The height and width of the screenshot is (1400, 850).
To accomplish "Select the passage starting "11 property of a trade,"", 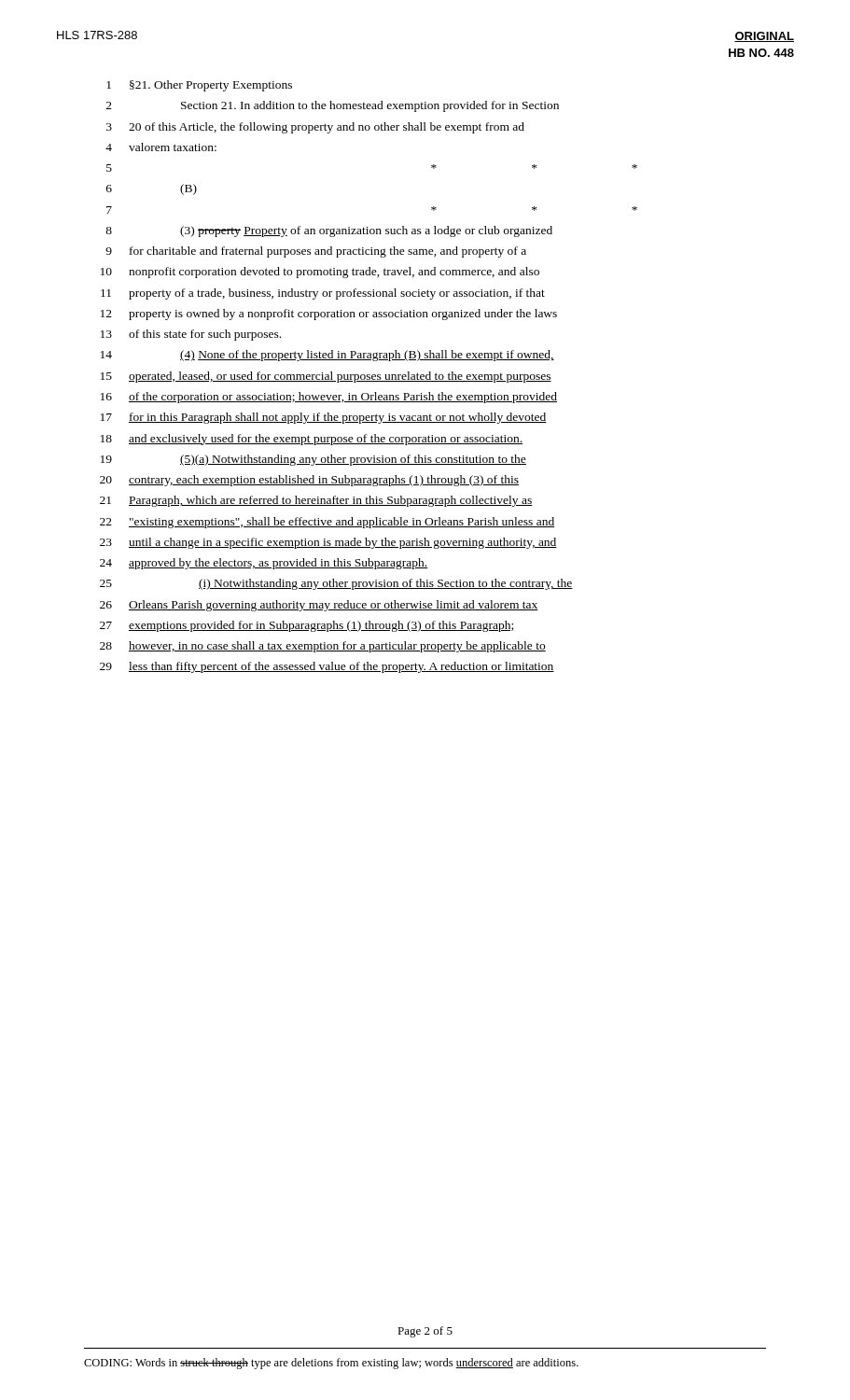I will (x=425, y=293).
